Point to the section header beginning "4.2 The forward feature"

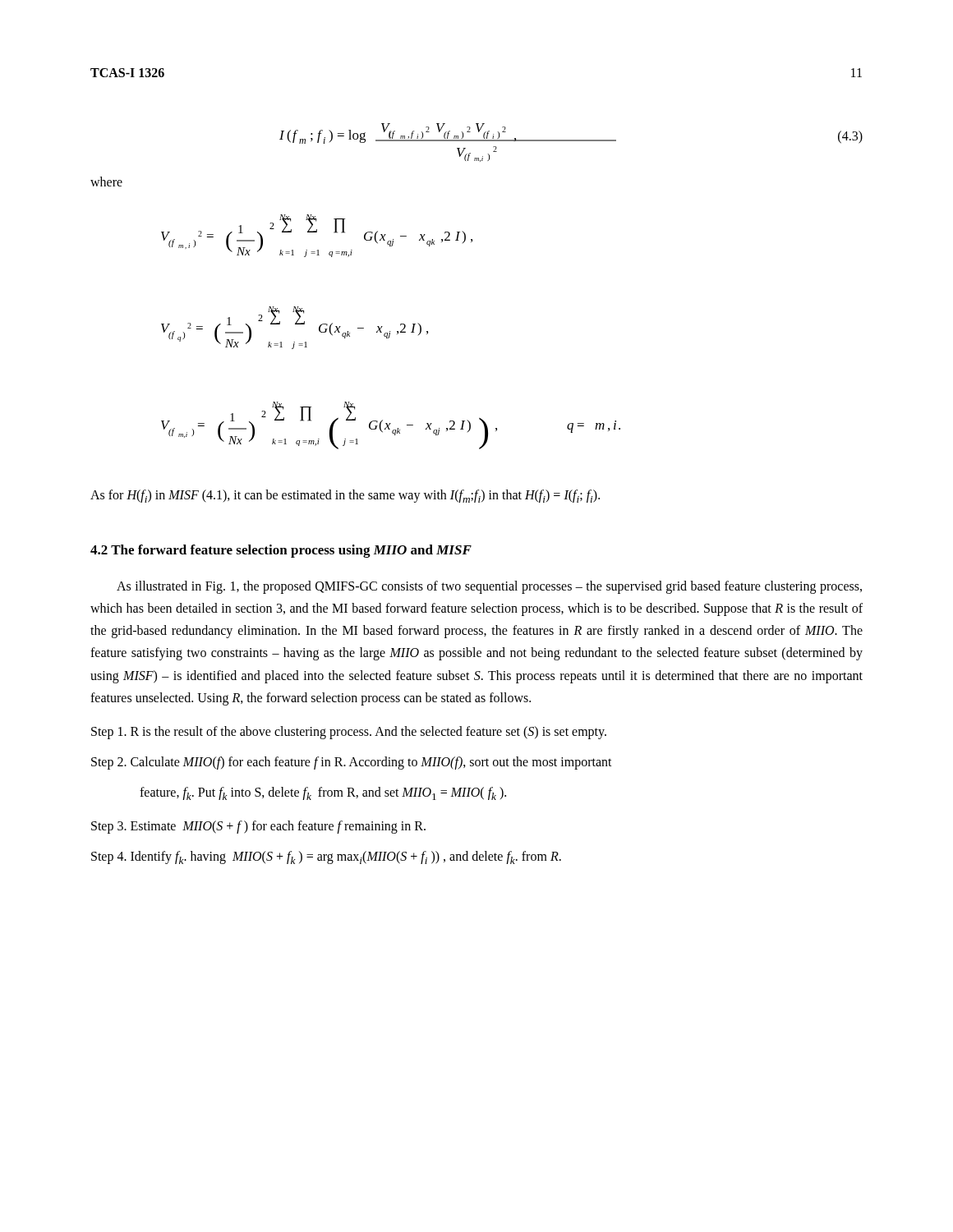[x=281, y=550]
